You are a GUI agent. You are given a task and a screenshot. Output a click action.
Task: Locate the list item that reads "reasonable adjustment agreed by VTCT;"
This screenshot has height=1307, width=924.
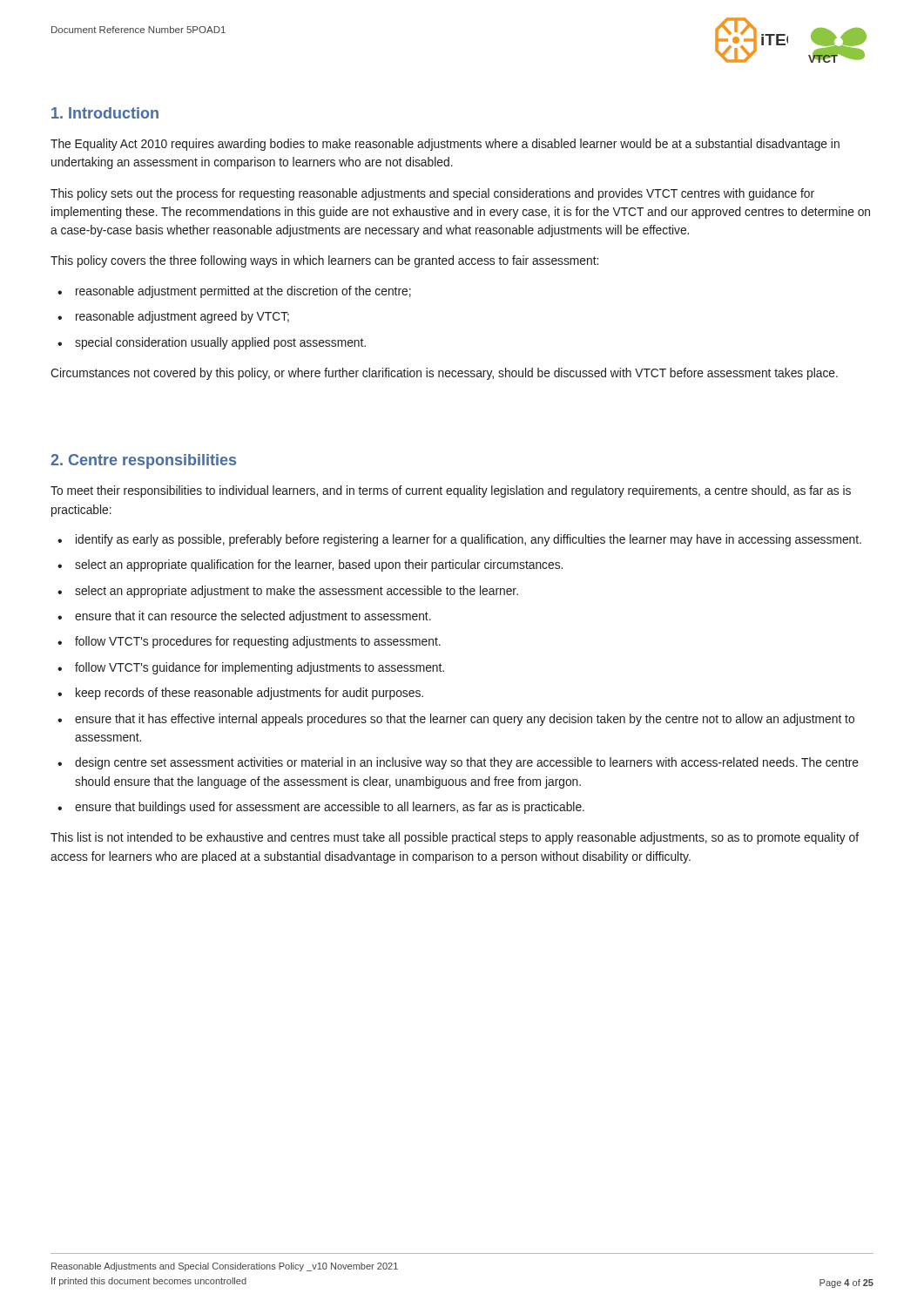tap(182, 317)
